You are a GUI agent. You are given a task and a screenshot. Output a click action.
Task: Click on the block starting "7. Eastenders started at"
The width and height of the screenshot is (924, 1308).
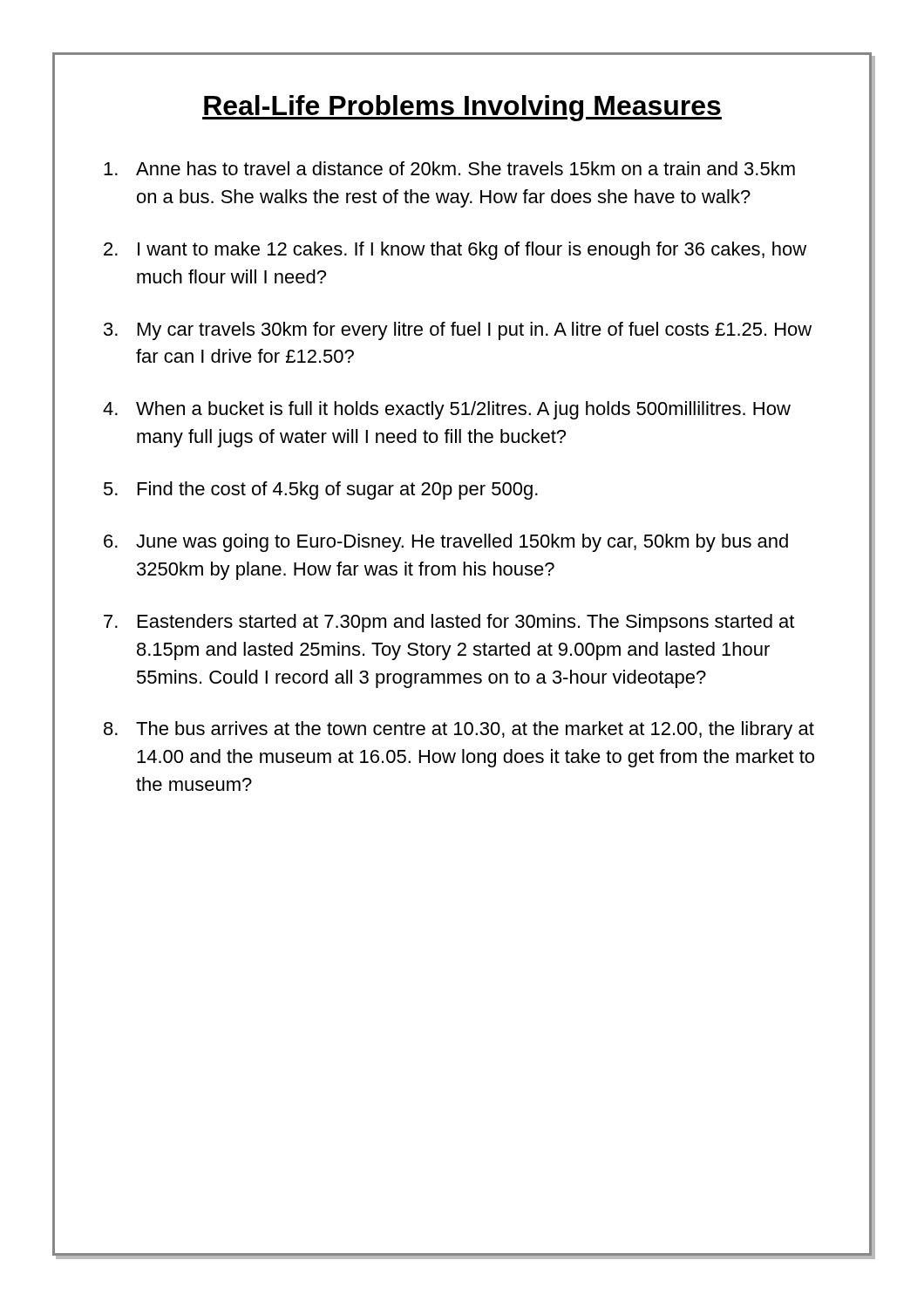click(462, 649)
